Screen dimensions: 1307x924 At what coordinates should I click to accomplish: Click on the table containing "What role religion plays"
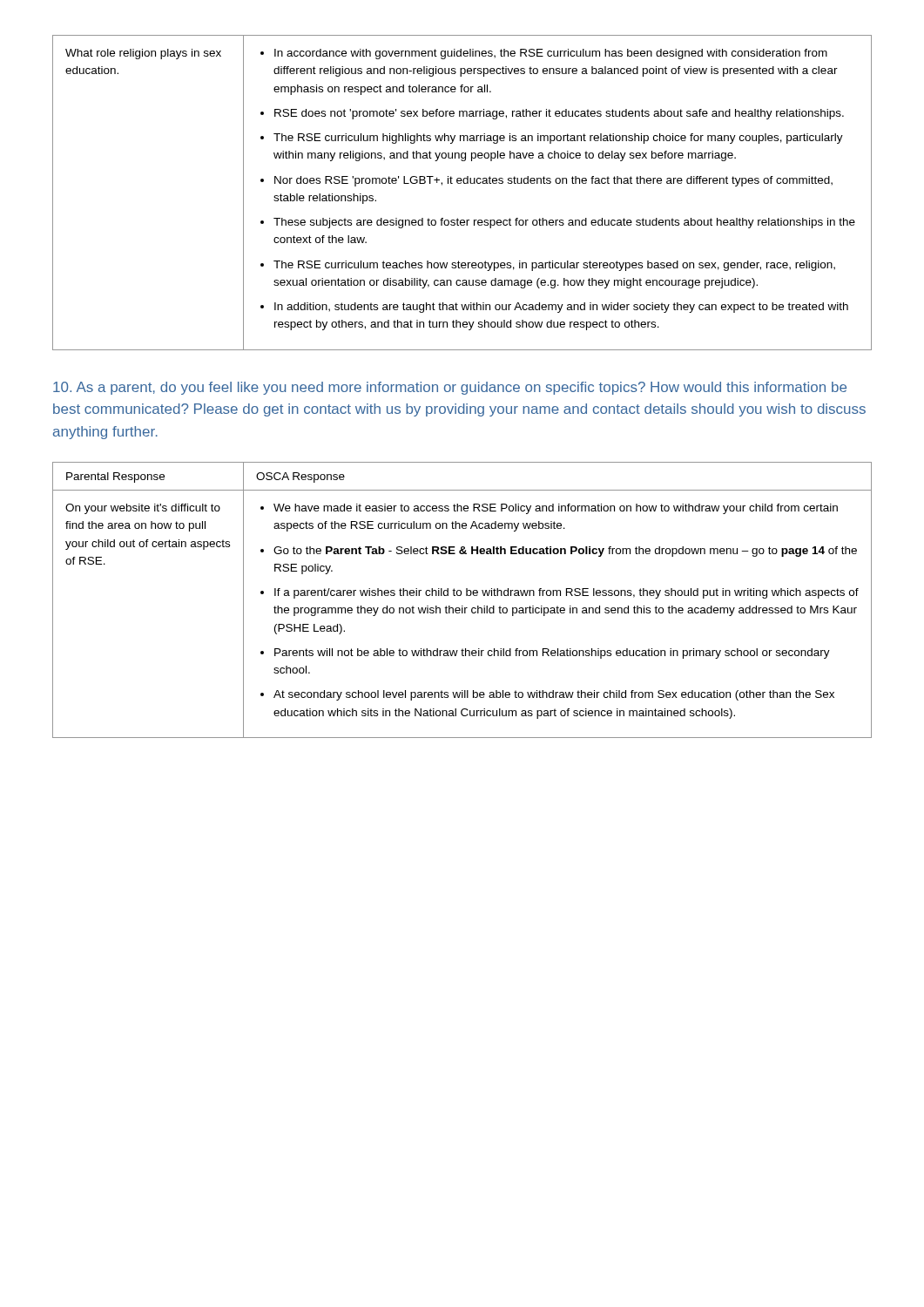pos(462,192)
